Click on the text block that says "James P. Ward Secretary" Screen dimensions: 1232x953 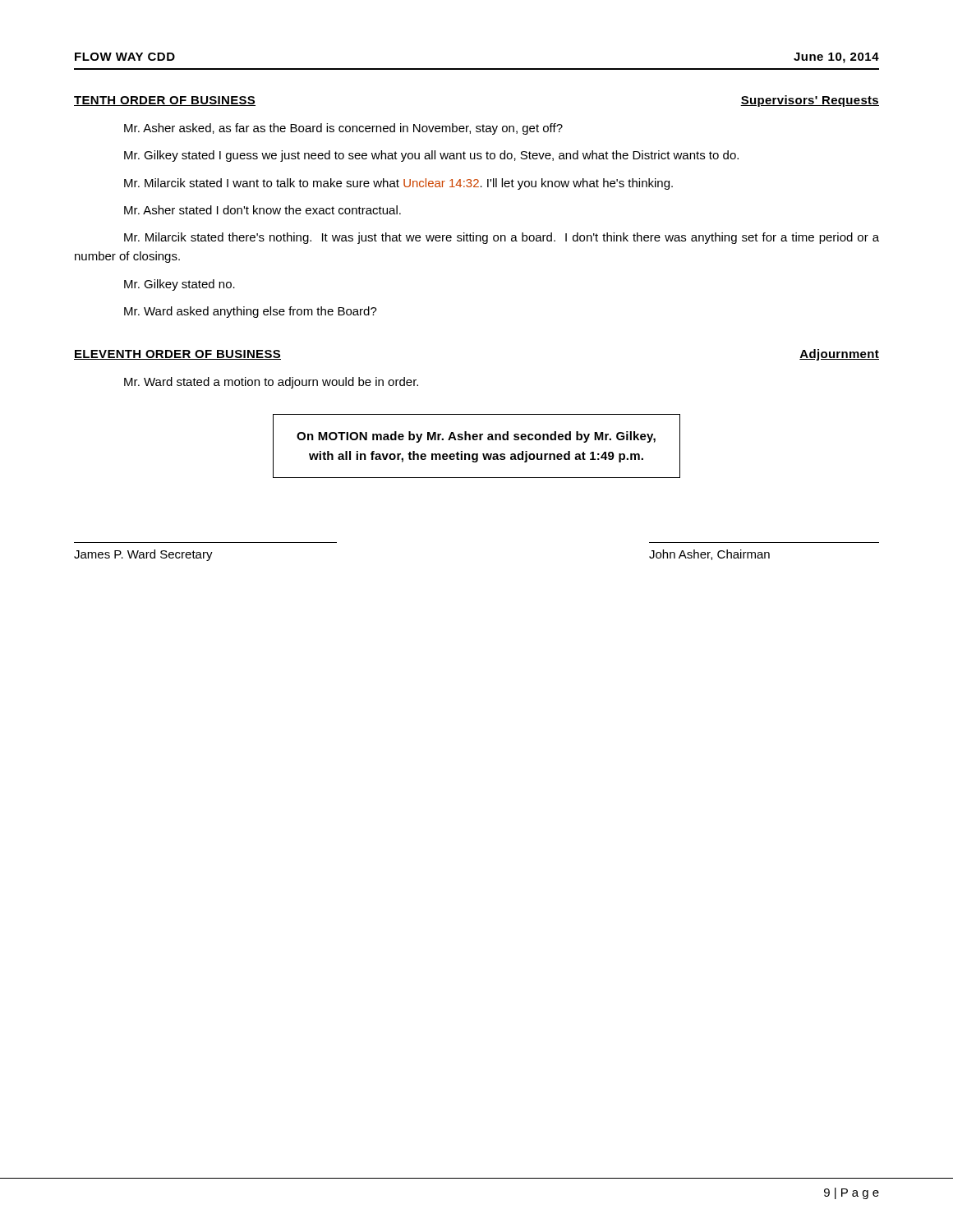pyautogui.click(x=141, y=555)
